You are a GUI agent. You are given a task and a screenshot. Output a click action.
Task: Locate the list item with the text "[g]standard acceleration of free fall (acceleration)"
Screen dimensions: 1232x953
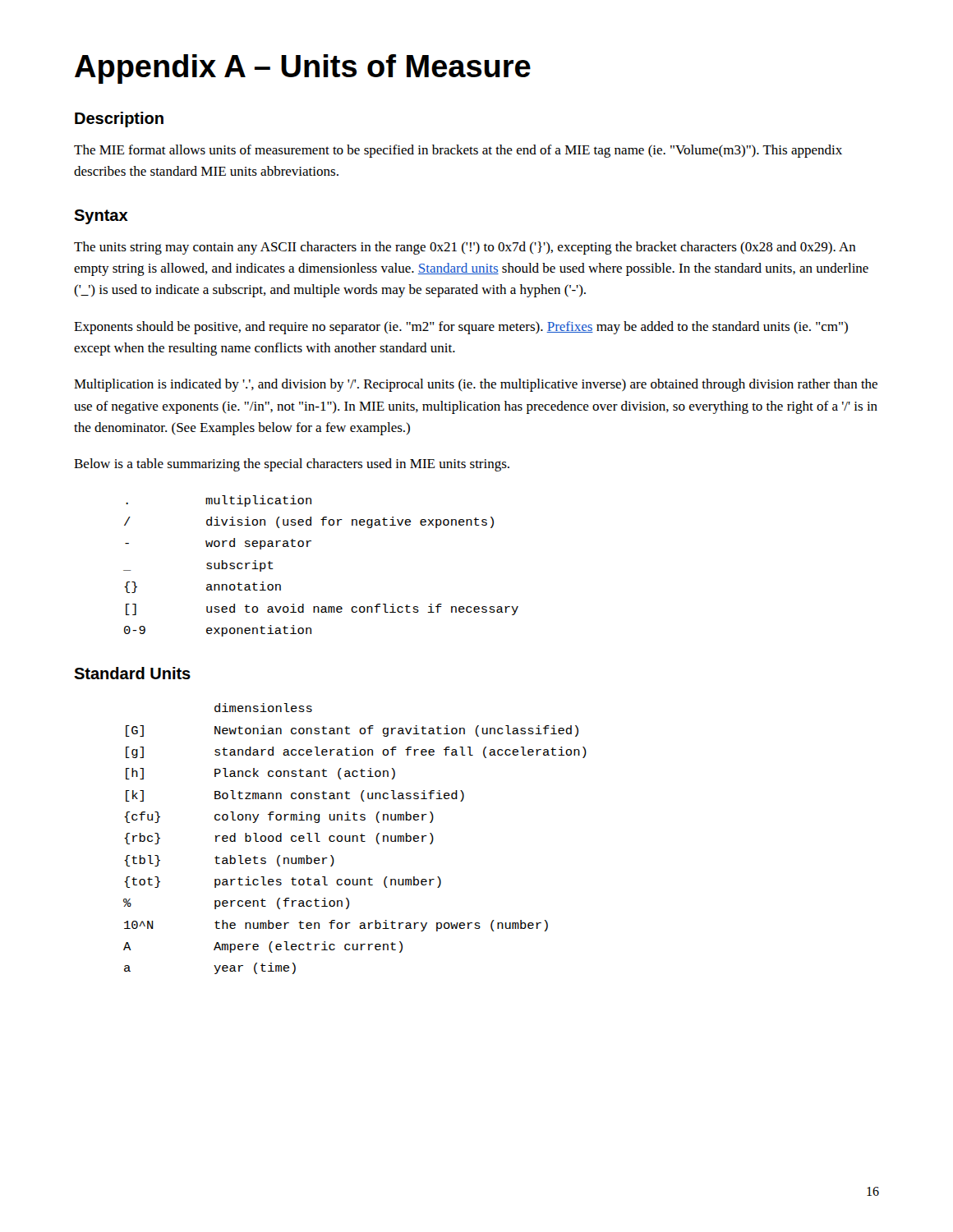point(356,752)
